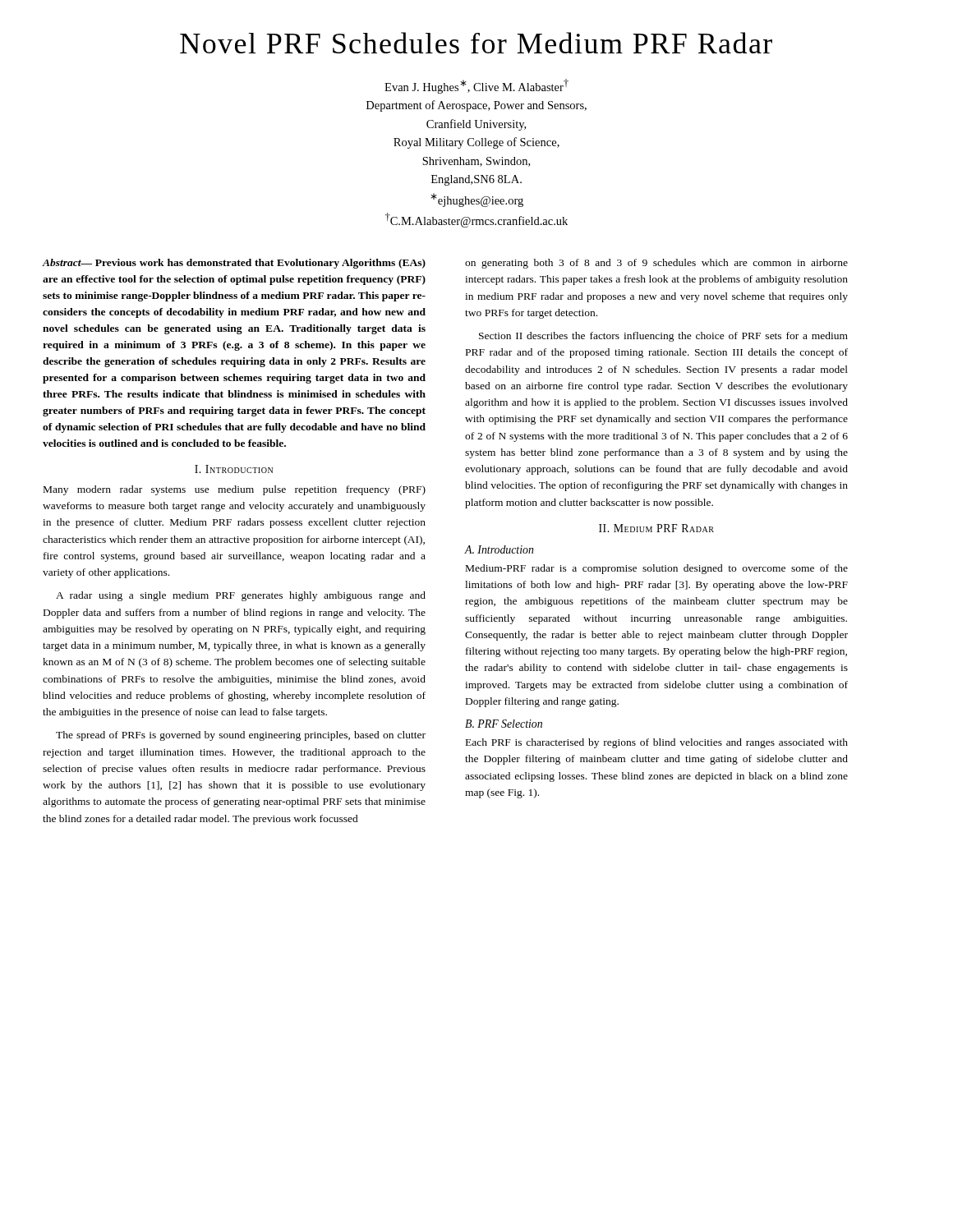953x1232 pixels.
Task: Point to the block beginning "A radar using a single medium"
Action: click(234, 654)
